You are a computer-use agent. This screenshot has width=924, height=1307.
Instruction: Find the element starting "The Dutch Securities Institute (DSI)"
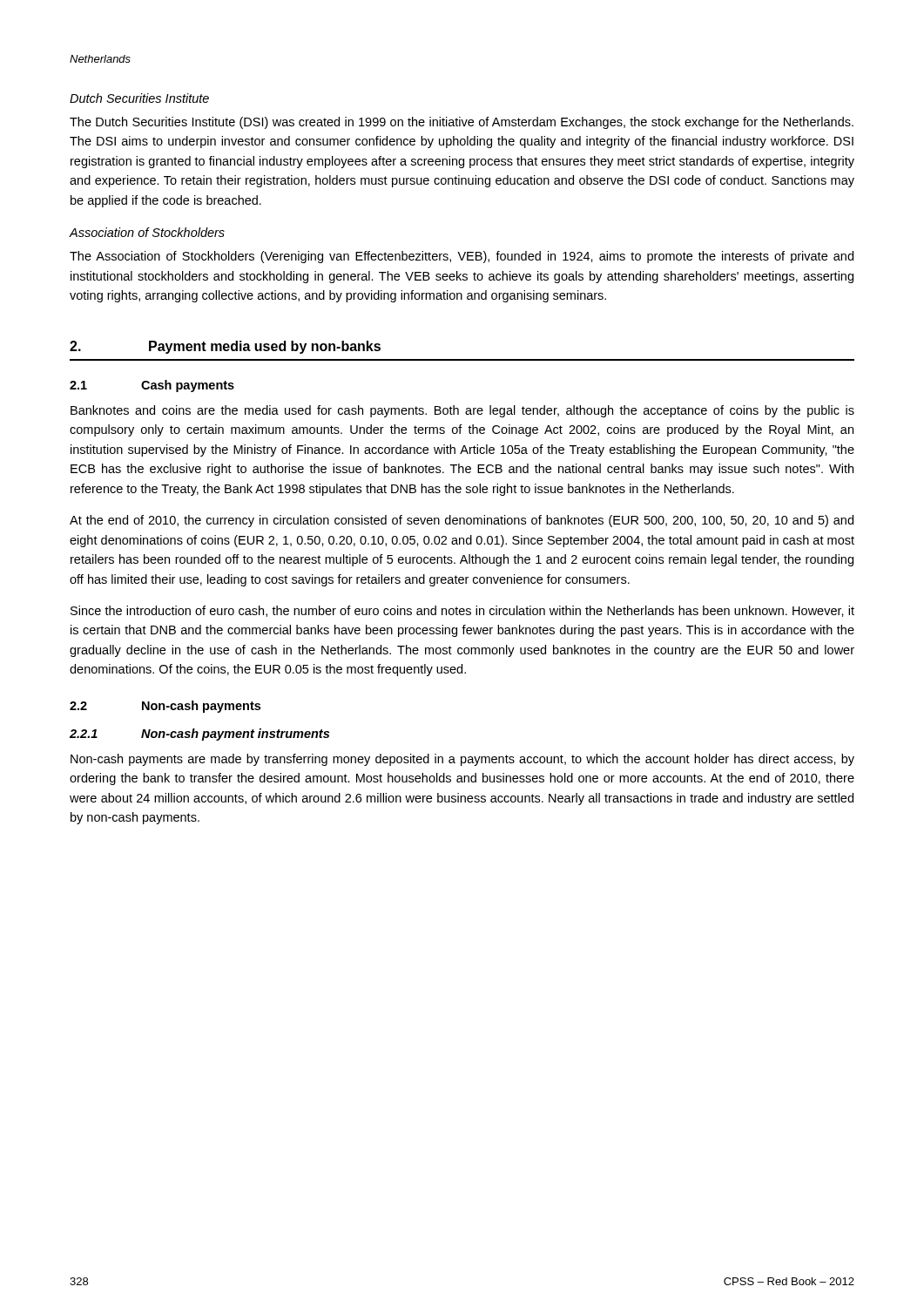point(462,161)
